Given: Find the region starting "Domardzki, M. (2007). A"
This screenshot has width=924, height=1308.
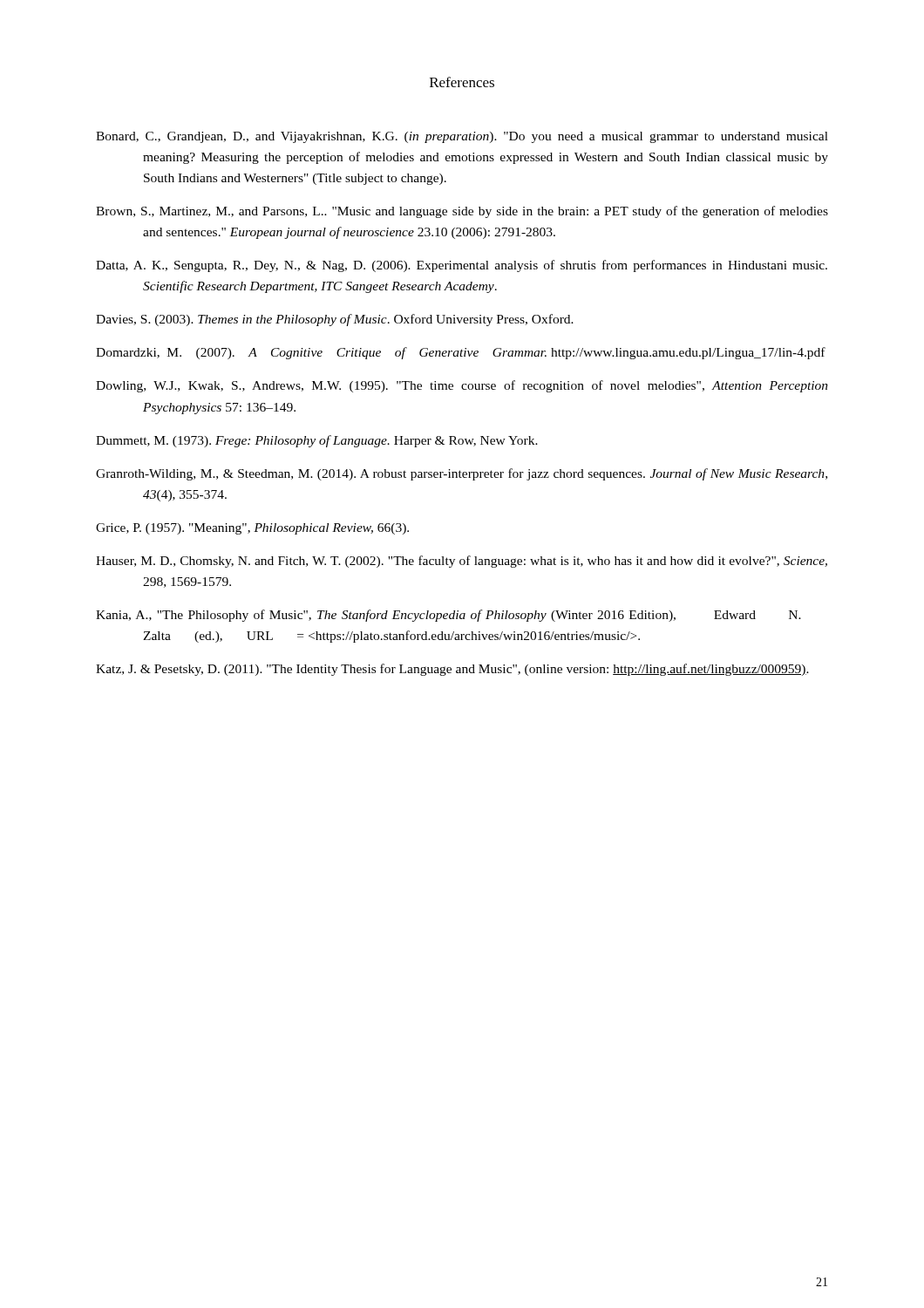Looking at the screenshot, I should point(460,352).
